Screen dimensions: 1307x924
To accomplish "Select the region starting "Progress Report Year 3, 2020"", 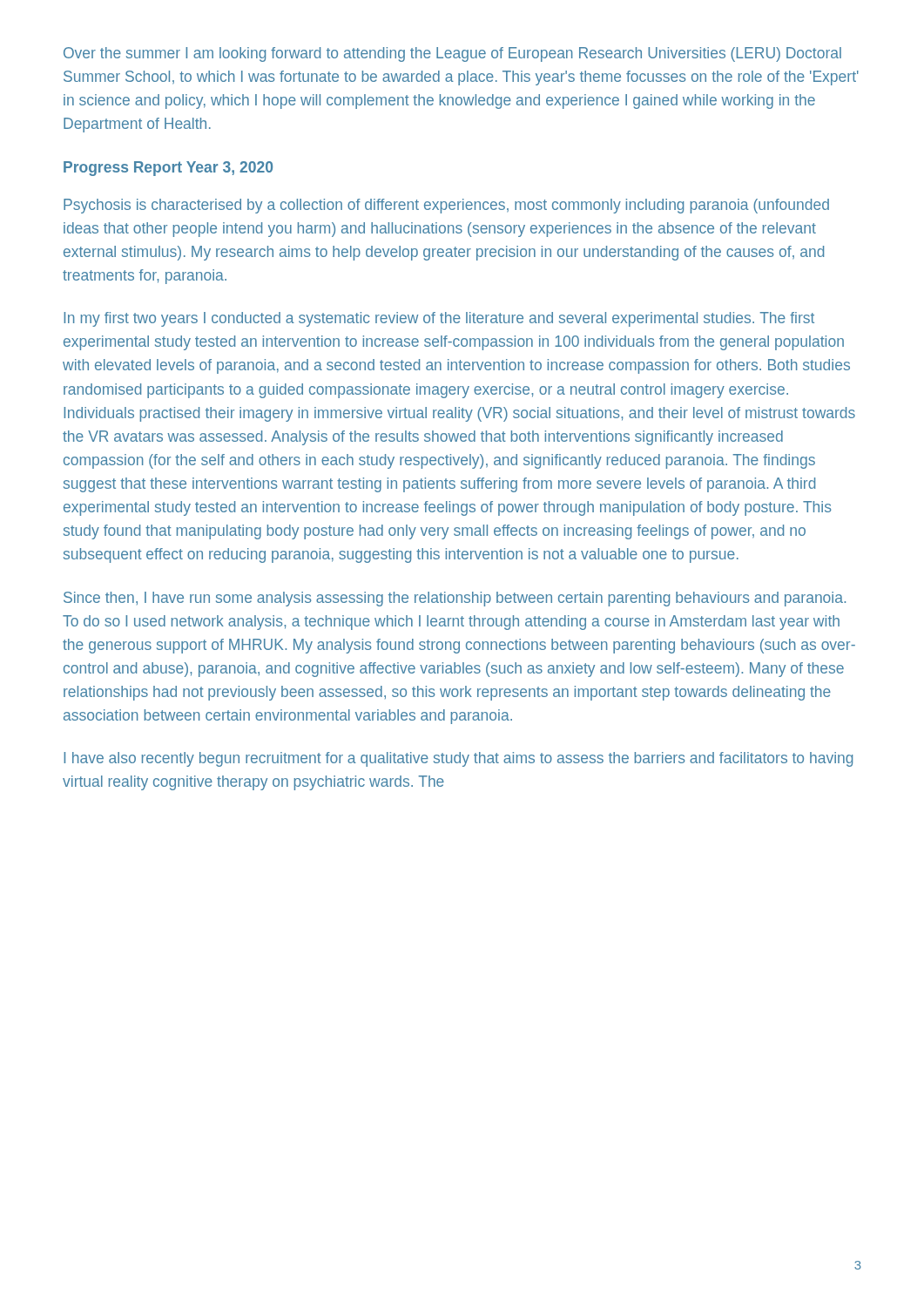I will (x=168, y=167).
